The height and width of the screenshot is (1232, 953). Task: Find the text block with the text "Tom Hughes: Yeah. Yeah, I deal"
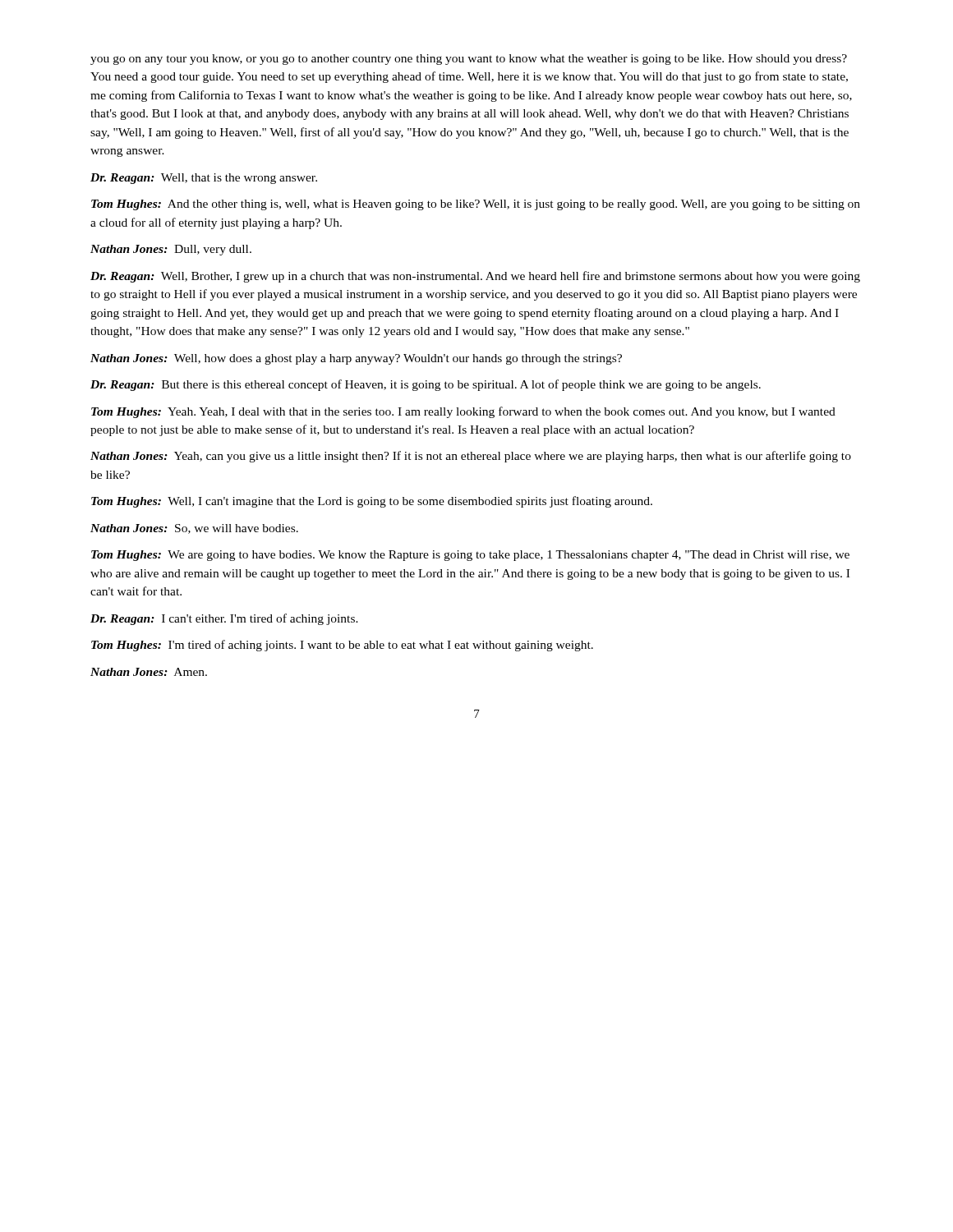tap(463, 420)
